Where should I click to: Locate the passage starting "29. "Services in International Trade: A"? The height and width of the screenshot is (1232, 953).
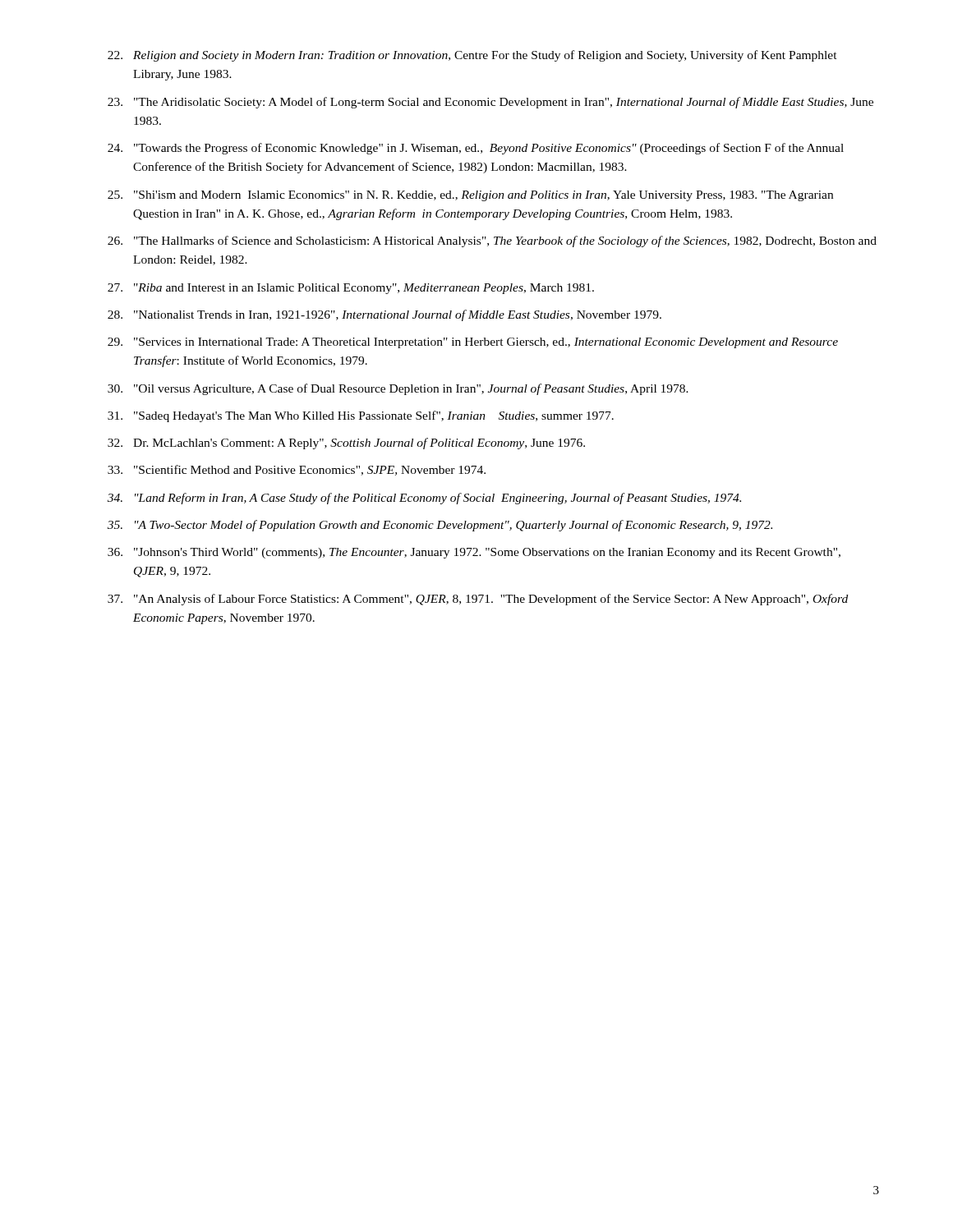point(484,351)
